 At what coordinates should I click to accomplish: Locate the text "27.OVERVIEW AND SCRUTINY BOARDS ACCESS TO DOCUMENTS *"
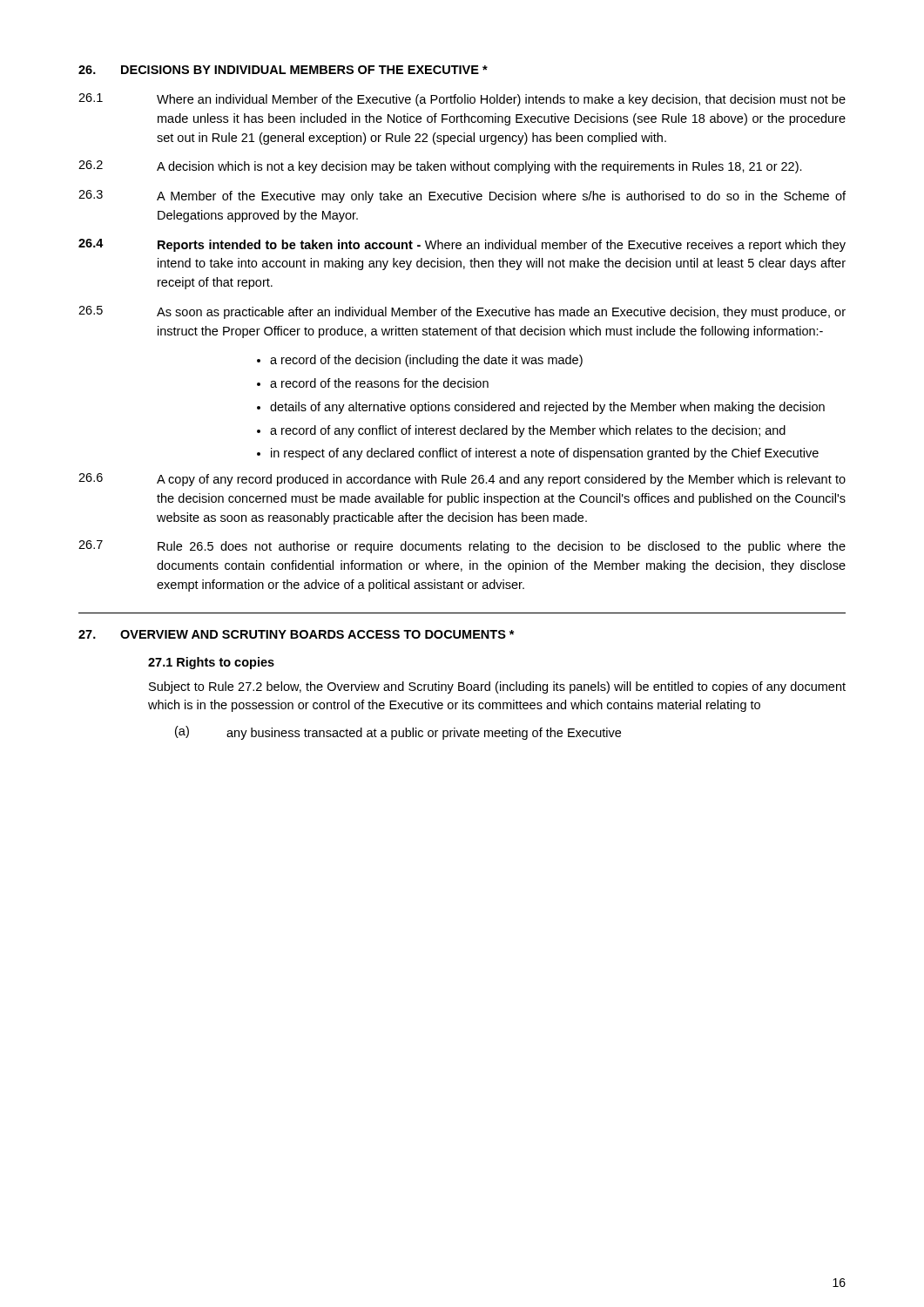(296, 634)
